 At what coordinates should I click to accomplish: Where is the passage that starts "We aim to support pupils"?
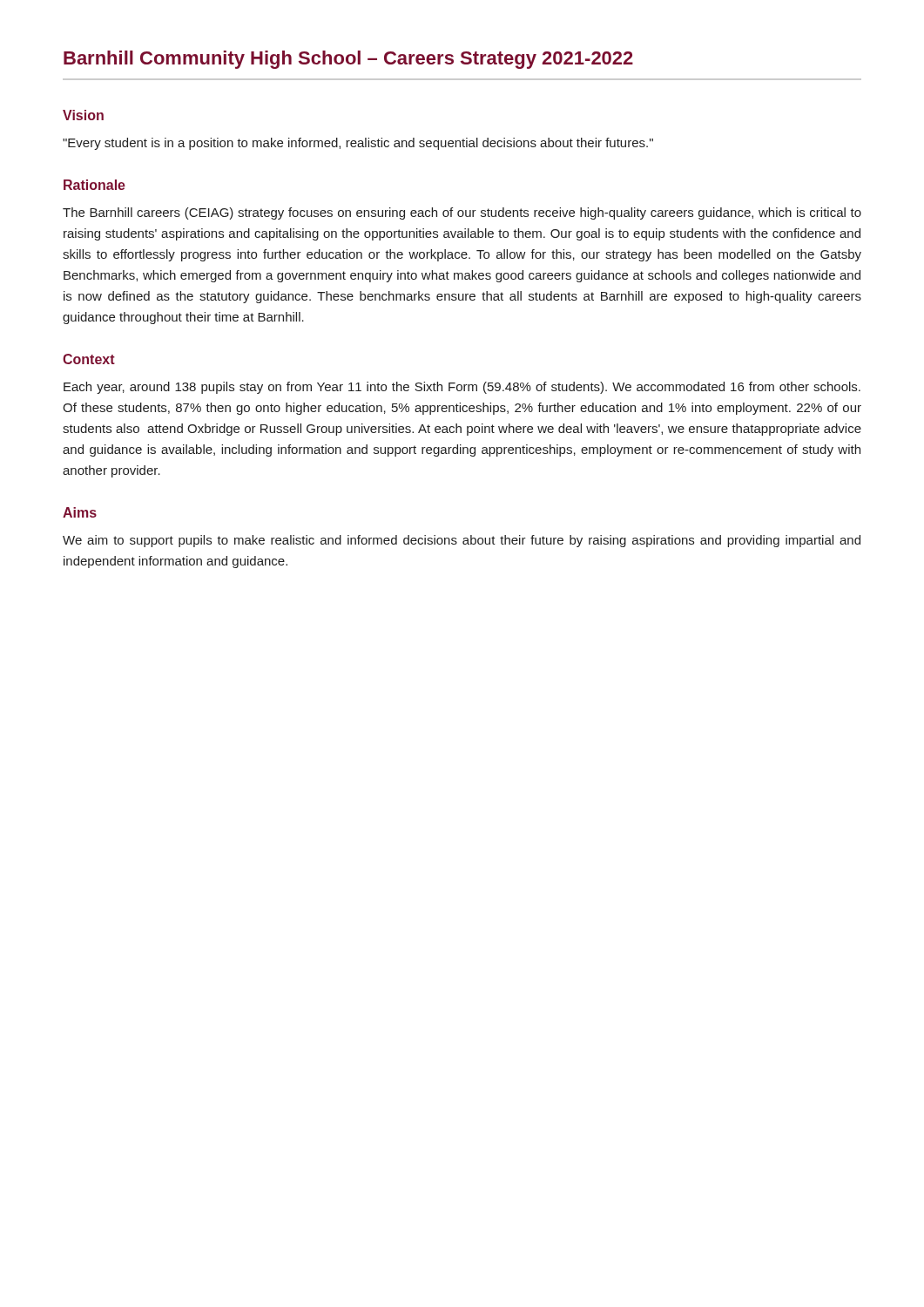click(462, 550)
